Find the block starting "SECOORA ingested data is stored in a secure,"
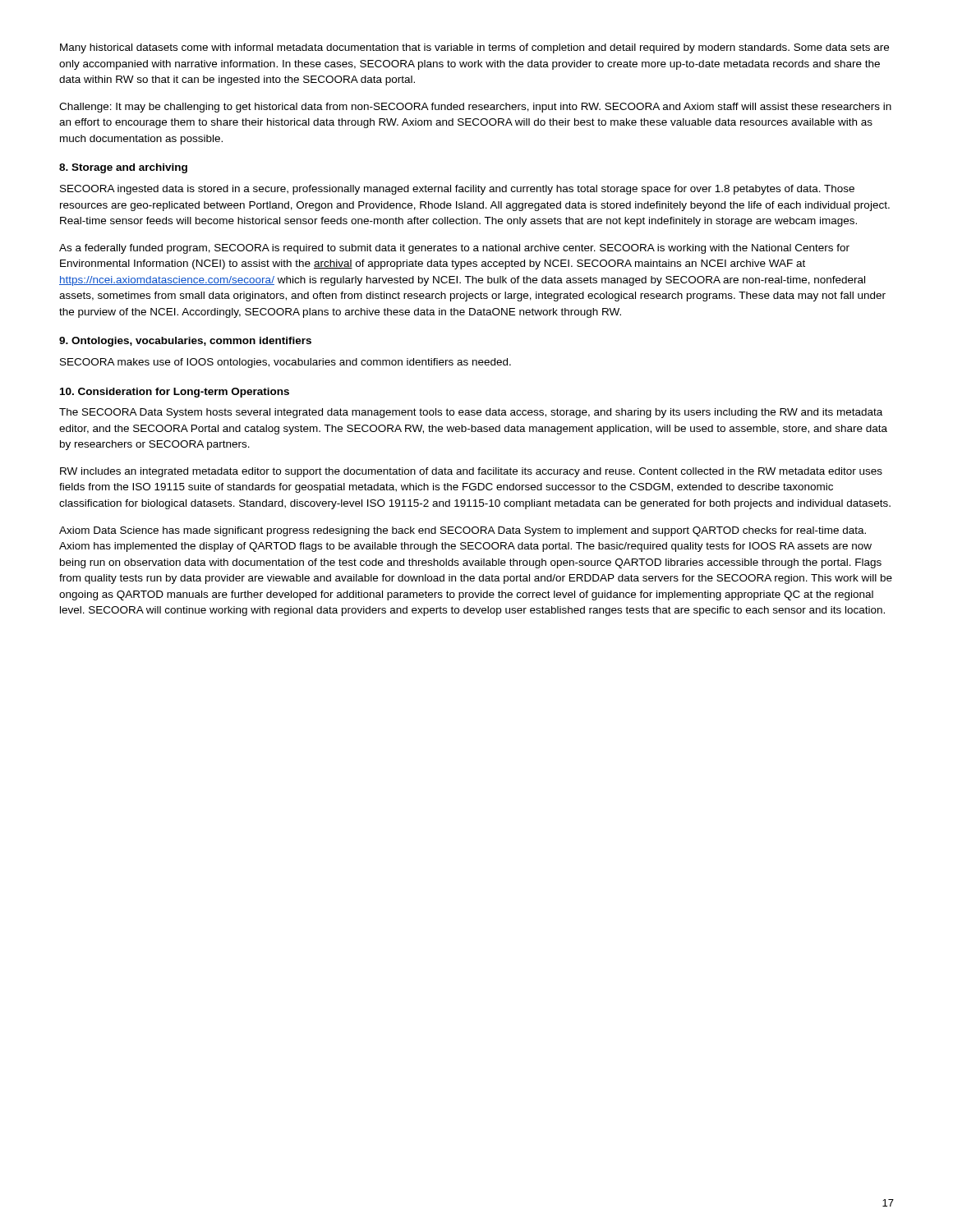 coord(475,205)
